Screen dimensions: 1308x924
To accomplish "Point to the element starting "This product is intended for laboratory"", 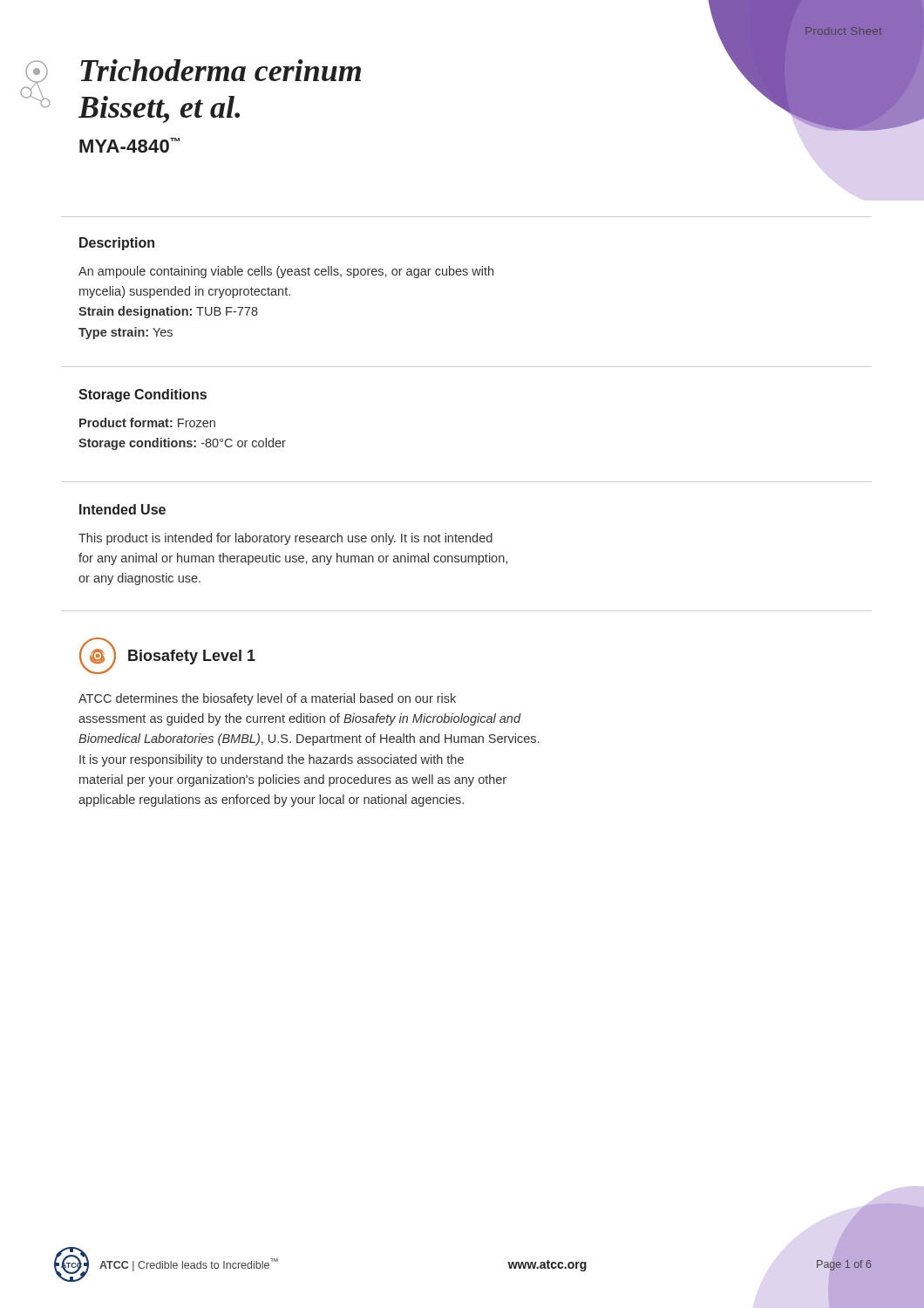I will (471, 559).
